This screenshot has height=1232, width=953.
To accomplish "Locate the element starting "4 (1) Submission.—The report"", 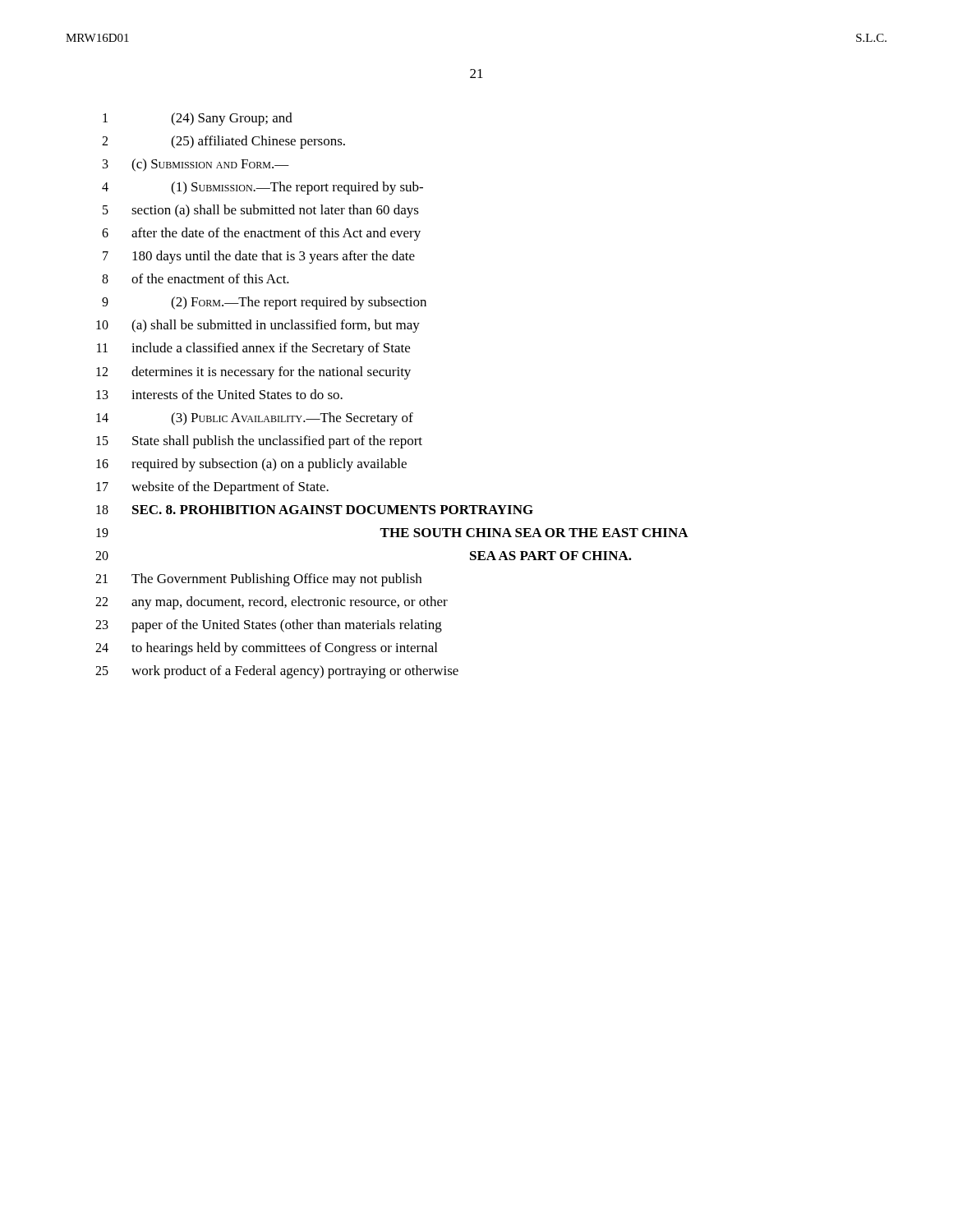I will [x=262, y=188].
